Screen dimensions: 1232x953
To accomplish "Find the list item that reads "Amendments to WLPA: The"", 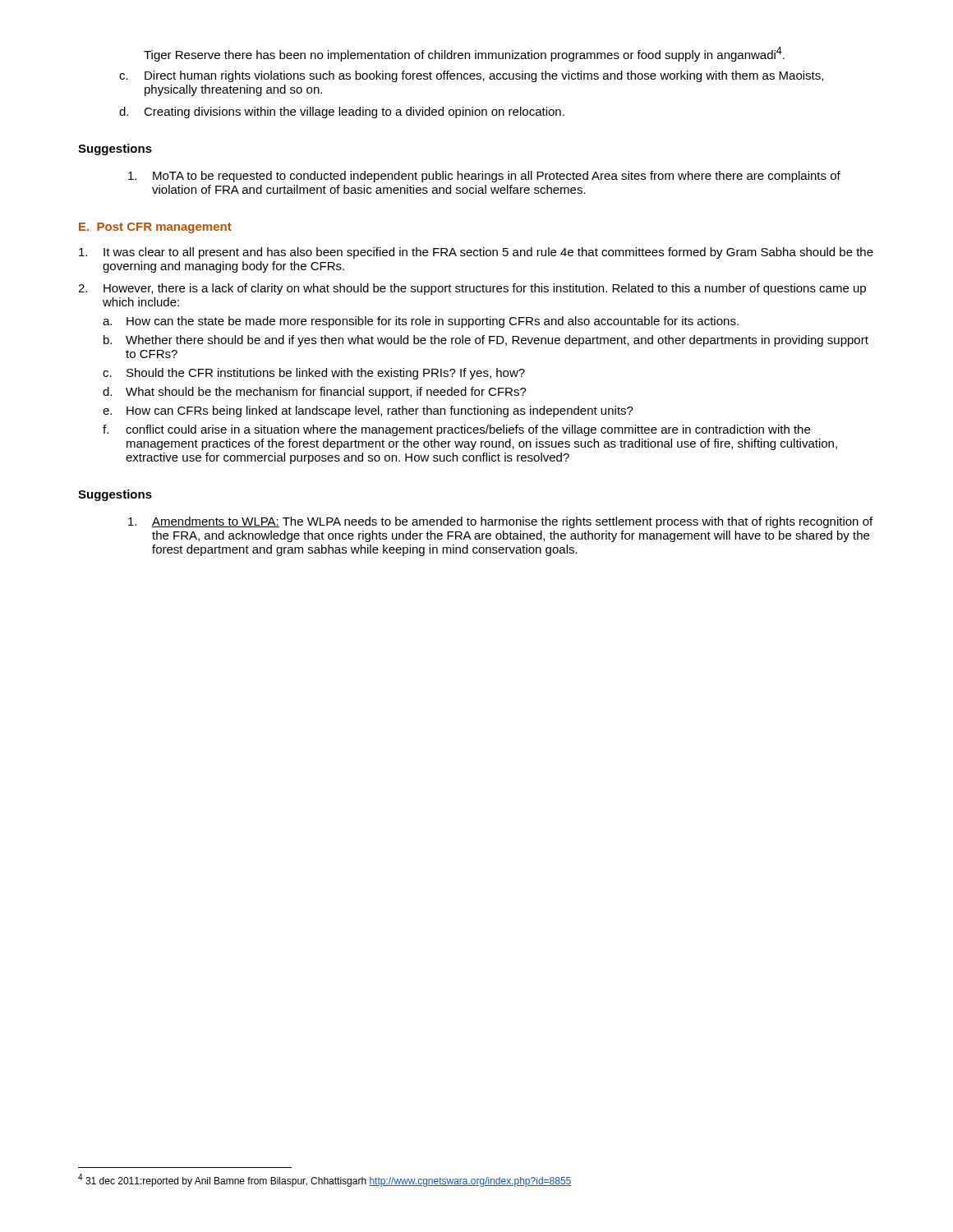I will 501,535.
